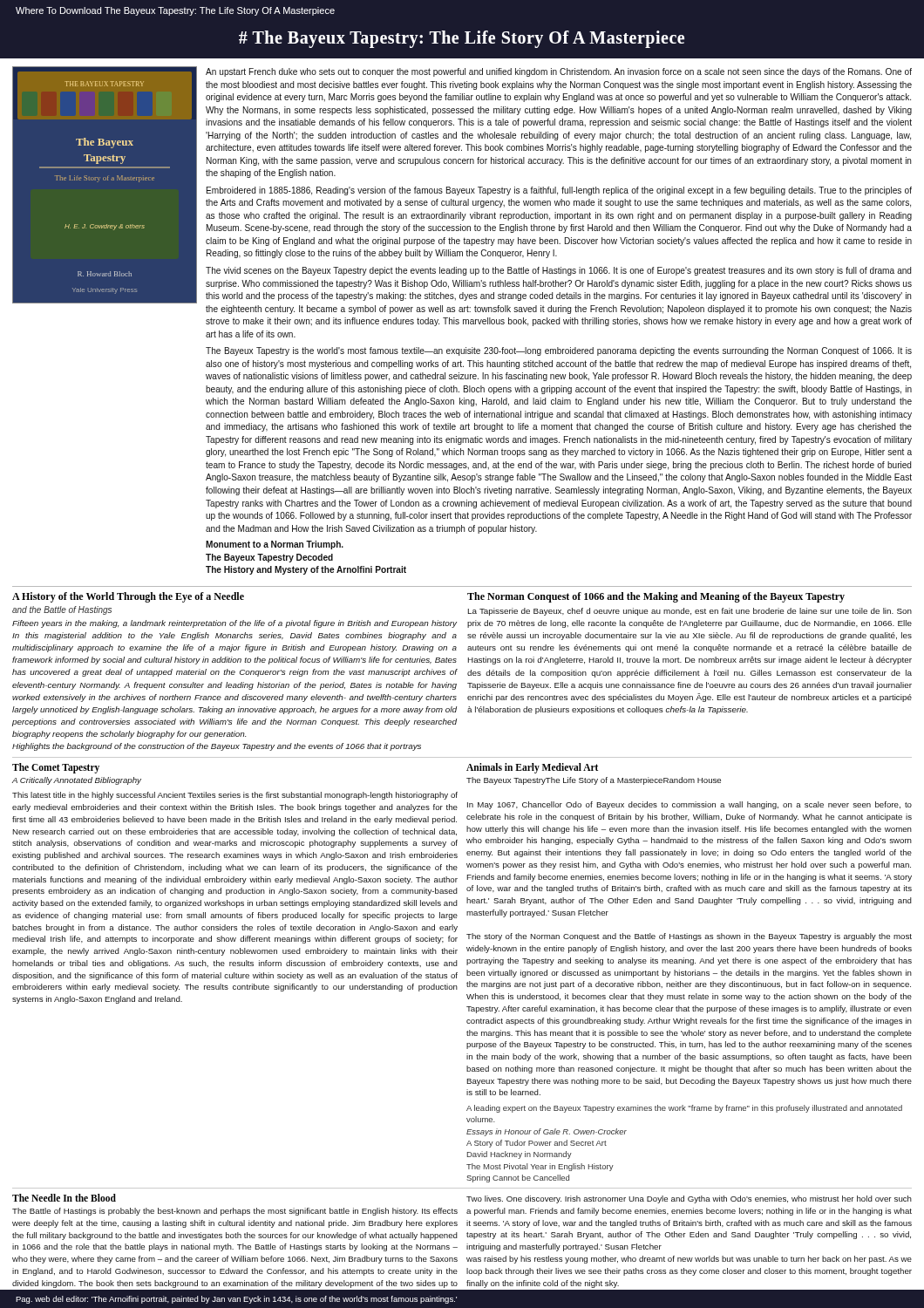This screenshot has width=924, height=1308.
Task: Locate the section header that reads "Animals in Early Medieval"
Action: (532, 768)
